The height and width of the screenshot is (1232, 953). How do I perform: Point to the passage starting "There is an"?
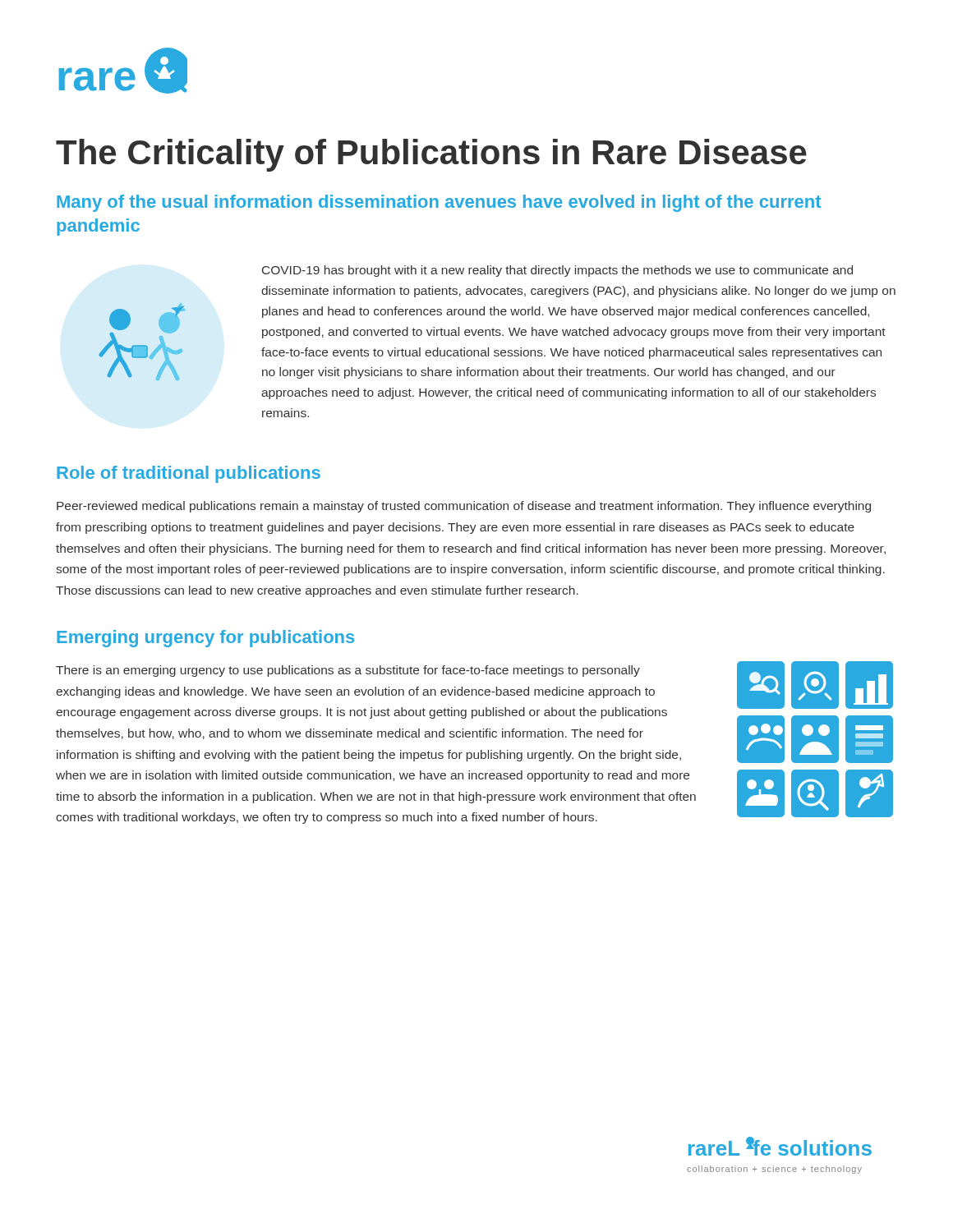click(376, 744)
